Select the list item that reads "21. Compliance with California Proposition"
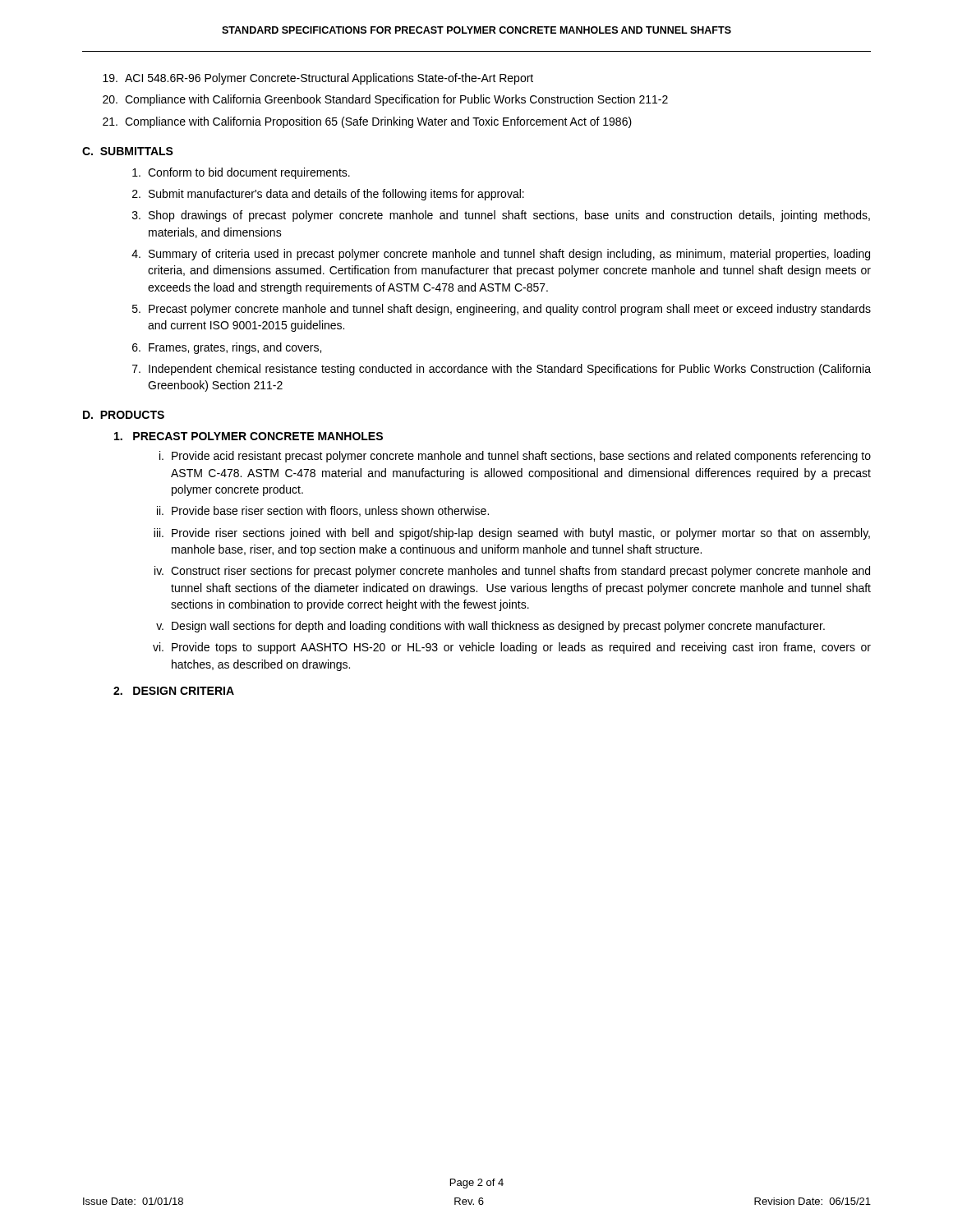This screenshot has width=953, height=1232. [476, 121]
